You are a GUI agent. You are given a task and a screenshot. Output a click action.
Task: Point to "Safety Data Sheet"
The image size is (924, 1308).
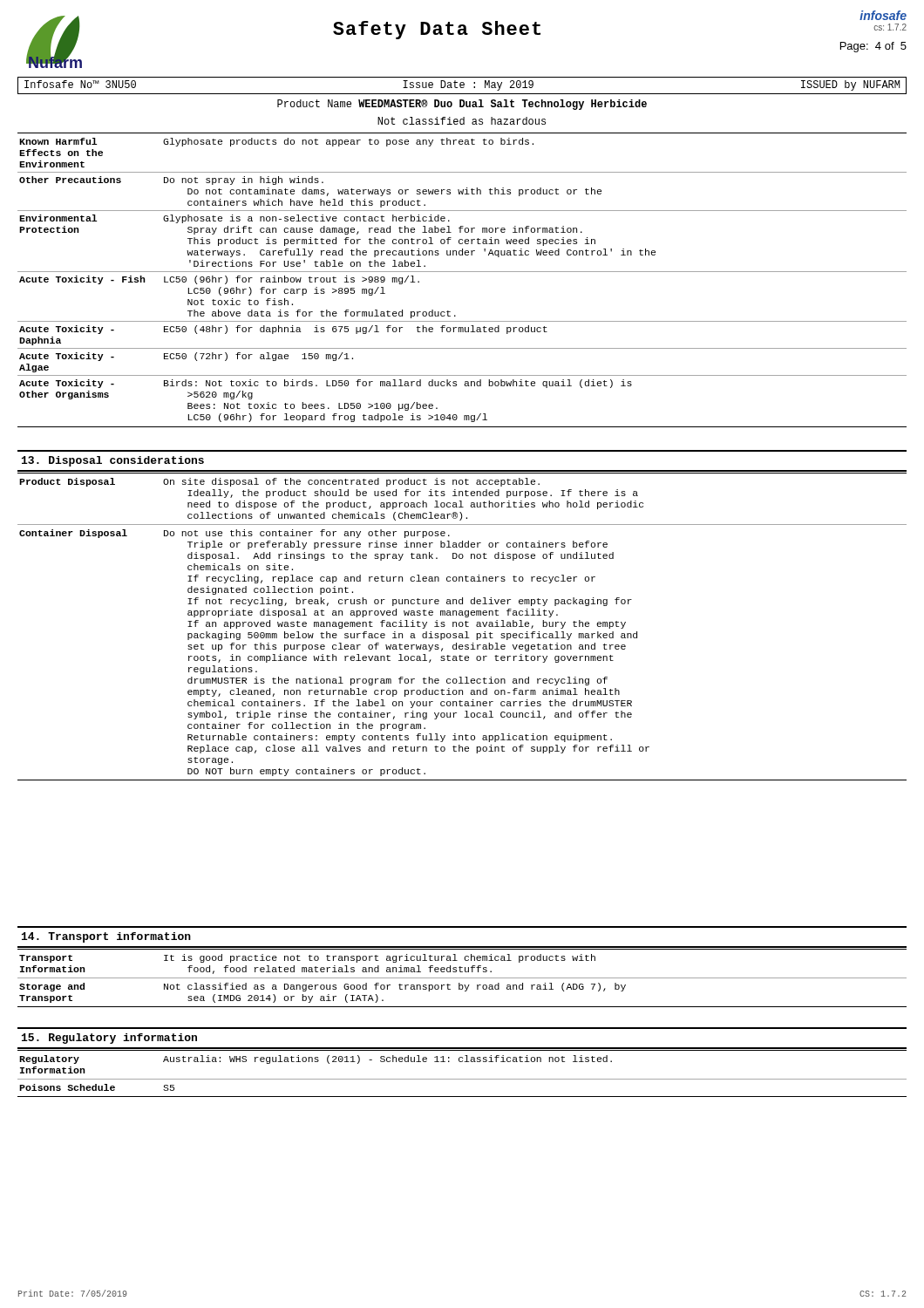click(x=438, y=30)
